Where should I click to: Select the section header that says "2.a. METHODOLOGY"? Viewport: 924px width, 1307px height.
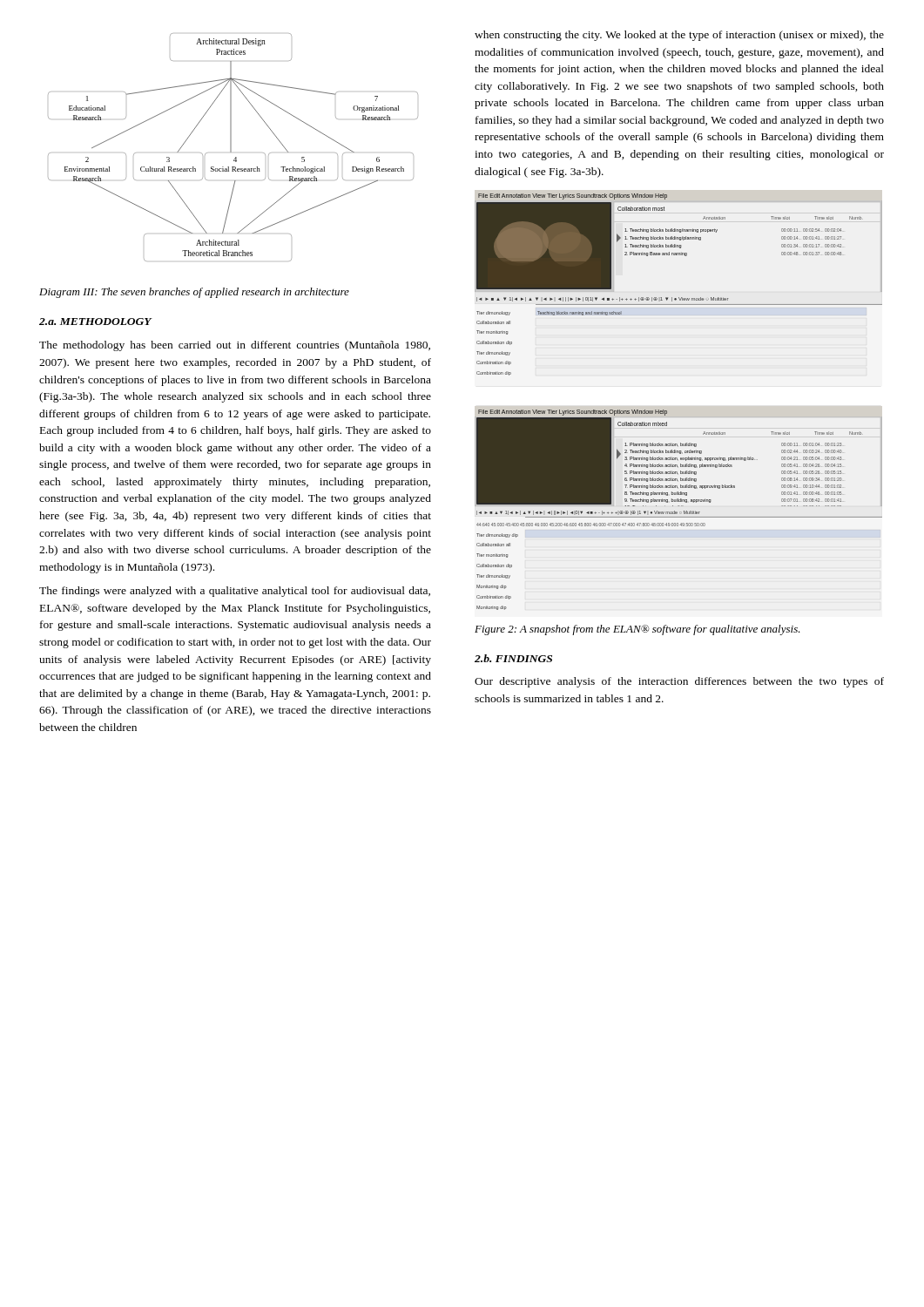[x=95, y=321]
